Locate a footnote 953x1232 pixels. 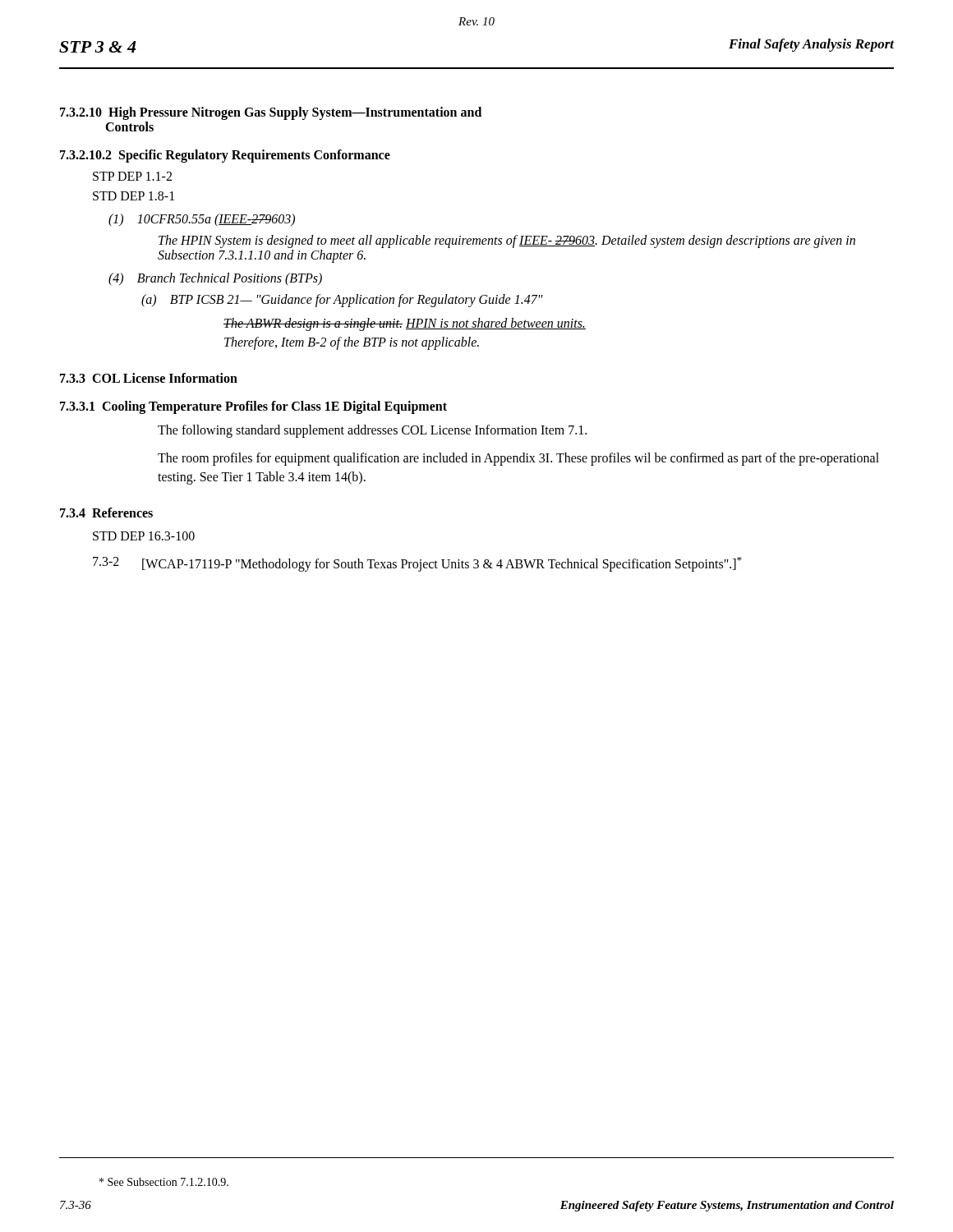164,1182
